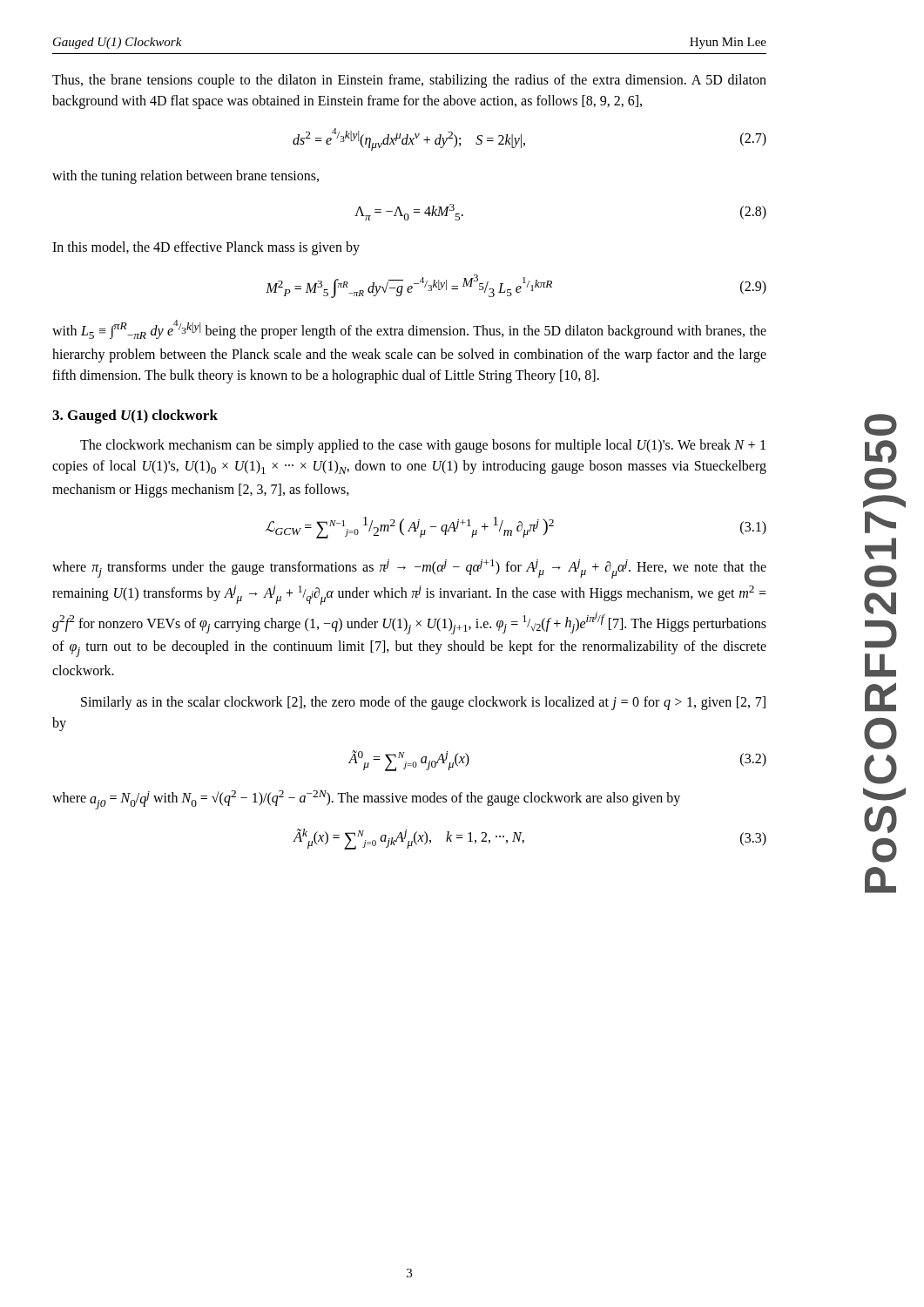Find the region starting "Λπ = −Λ0"

click(x=401, y=212)
